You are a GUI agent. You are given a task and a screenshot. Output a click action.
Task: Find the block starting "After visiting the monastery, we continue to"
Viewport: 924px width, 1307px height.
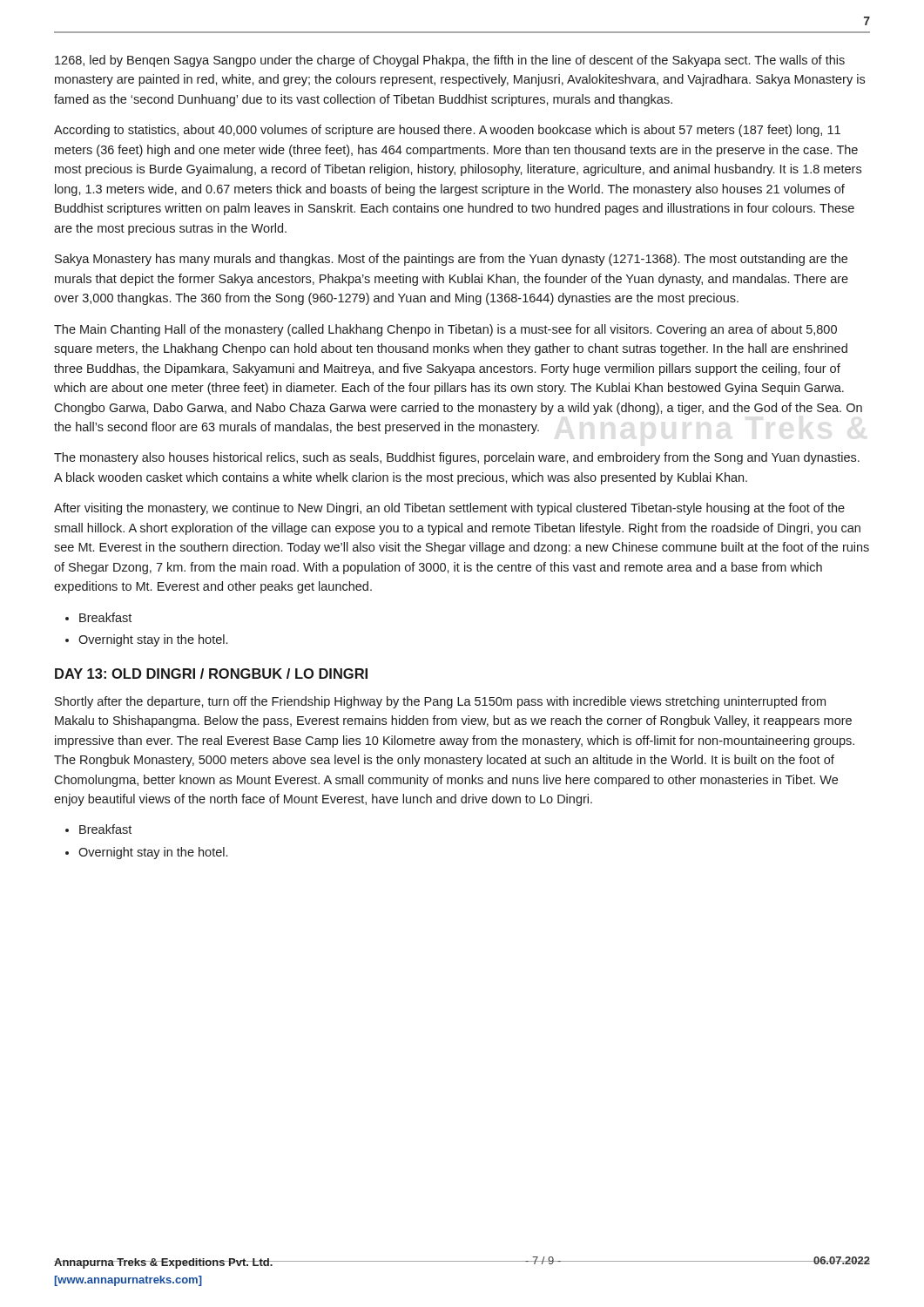click(462, 548)
